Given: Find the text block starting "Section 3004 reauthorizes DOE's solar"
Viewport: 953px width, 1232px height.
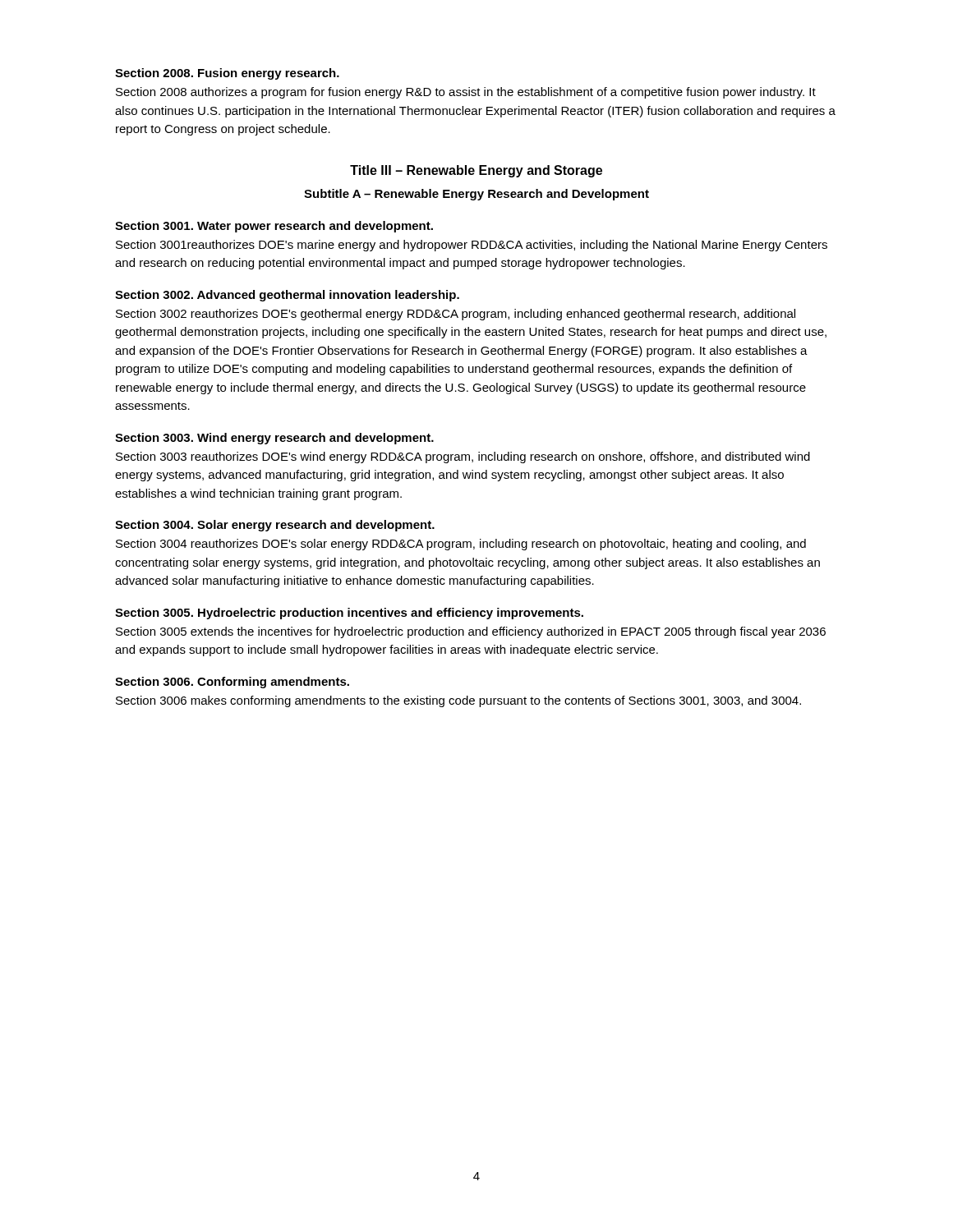Looking at the screenshot, I should point(468,562).
